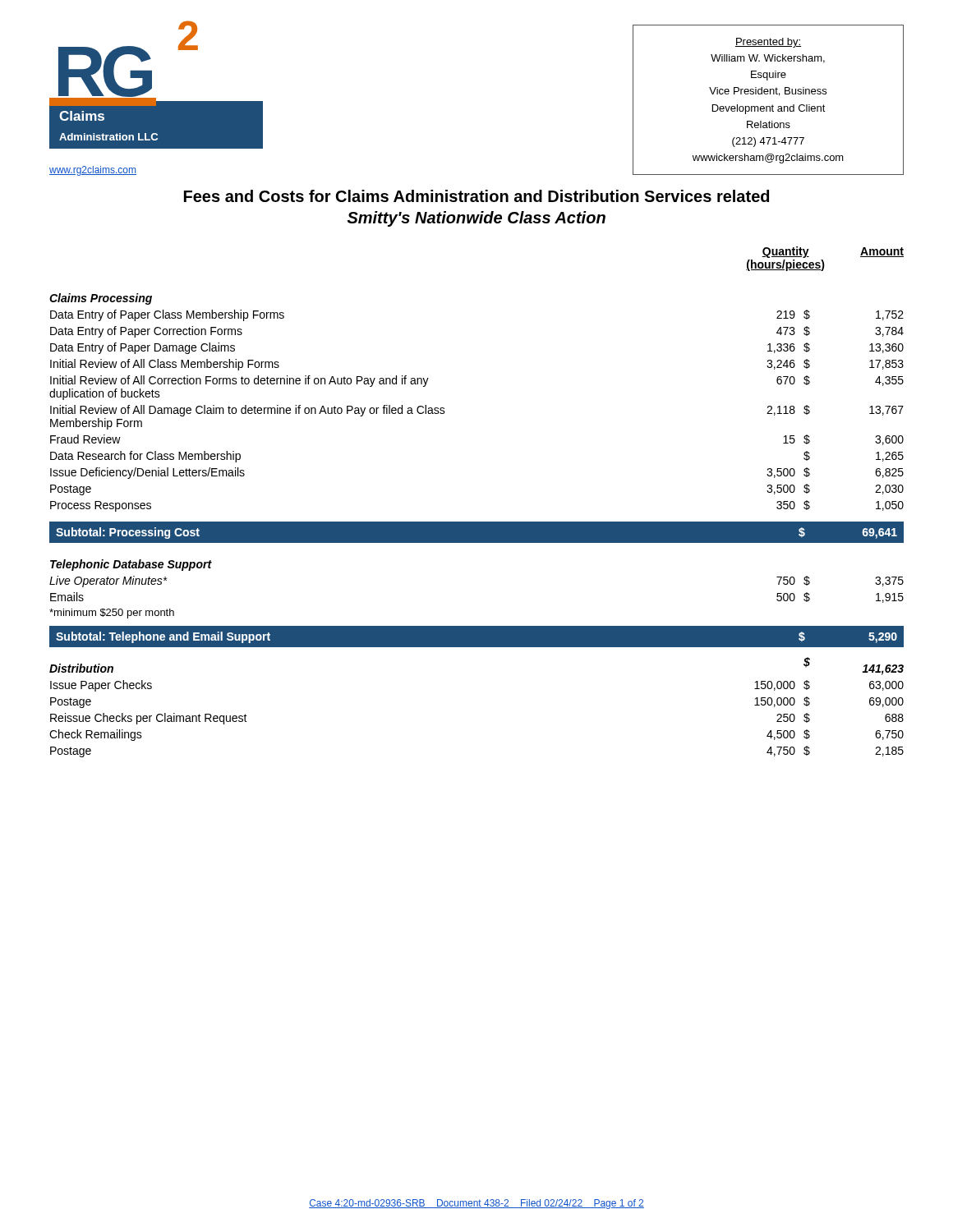The image size is (953, 1232).
Task: Select the table that reads "Data Research for"
Action: [x=476, y=521]
